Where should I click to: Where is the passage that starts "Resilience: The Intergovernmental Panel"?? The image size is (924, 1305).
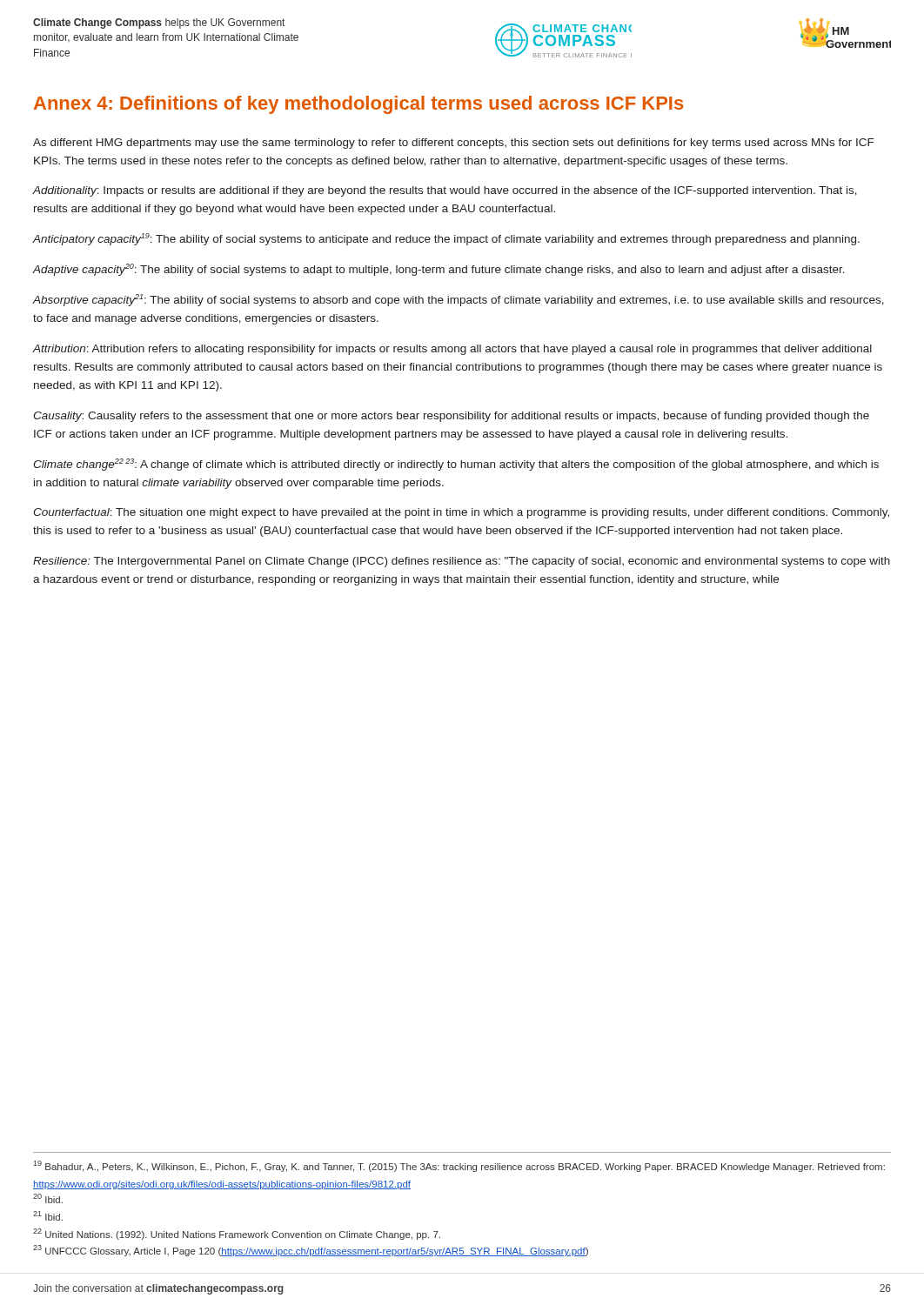[x=462, y=570]
